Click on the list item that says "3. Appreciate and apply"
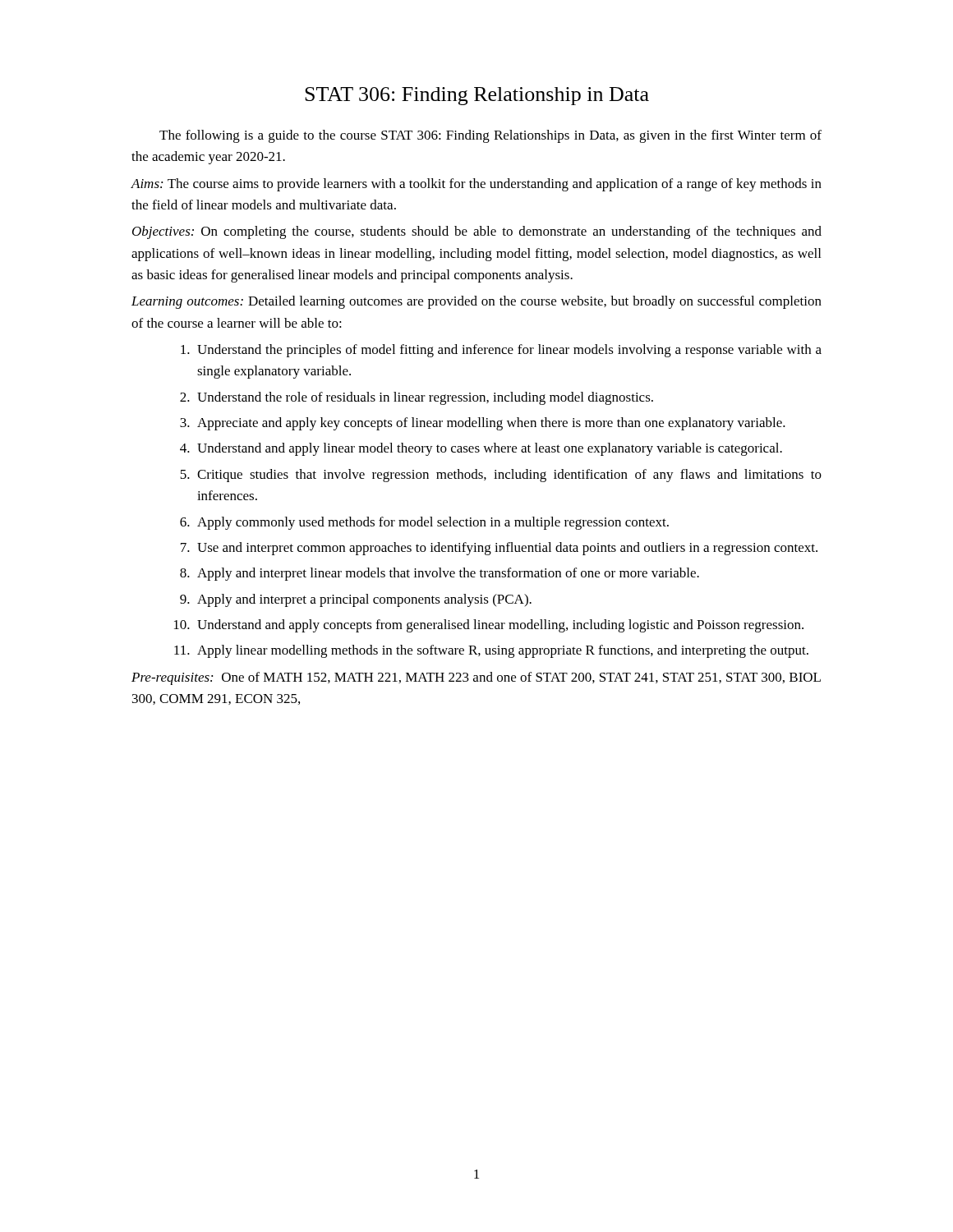This screenshot has width=953, height=1232. point(490,423)
